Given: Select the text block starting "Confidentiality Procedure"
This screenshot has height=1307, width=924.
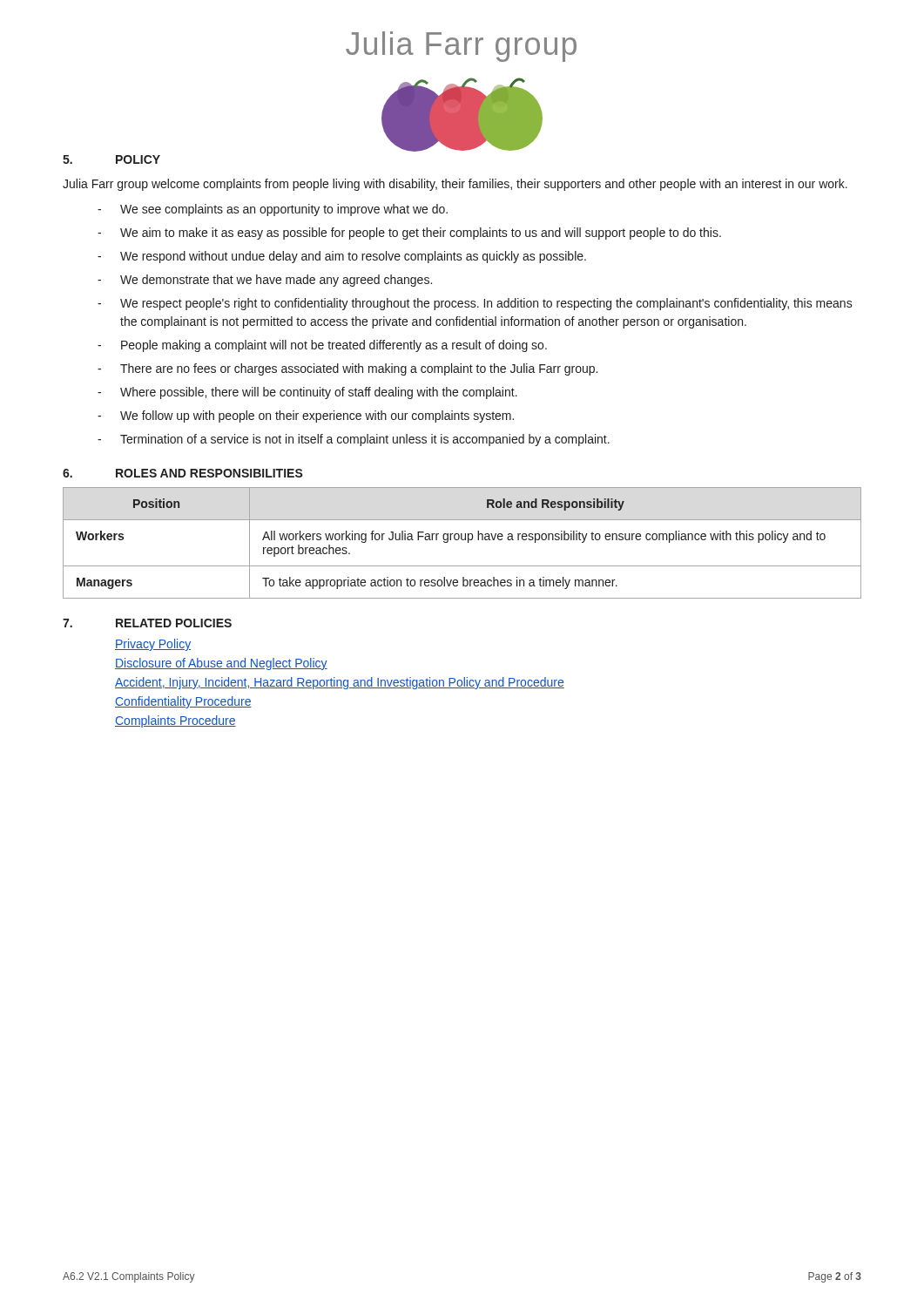Looking at the screenshot, I should pos(183,702).
